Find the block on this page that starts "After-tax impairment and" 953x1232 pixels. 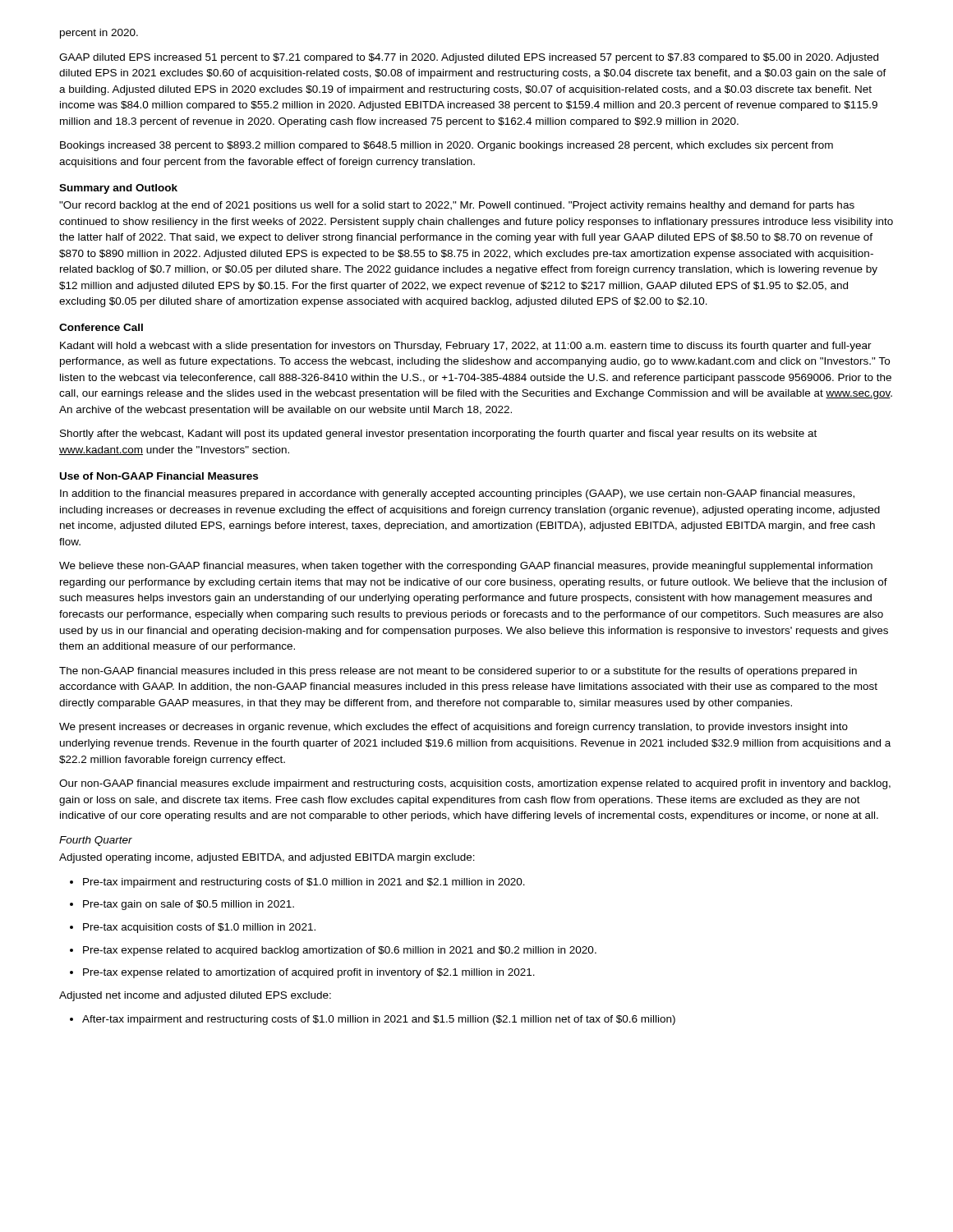pos(476,1019)
